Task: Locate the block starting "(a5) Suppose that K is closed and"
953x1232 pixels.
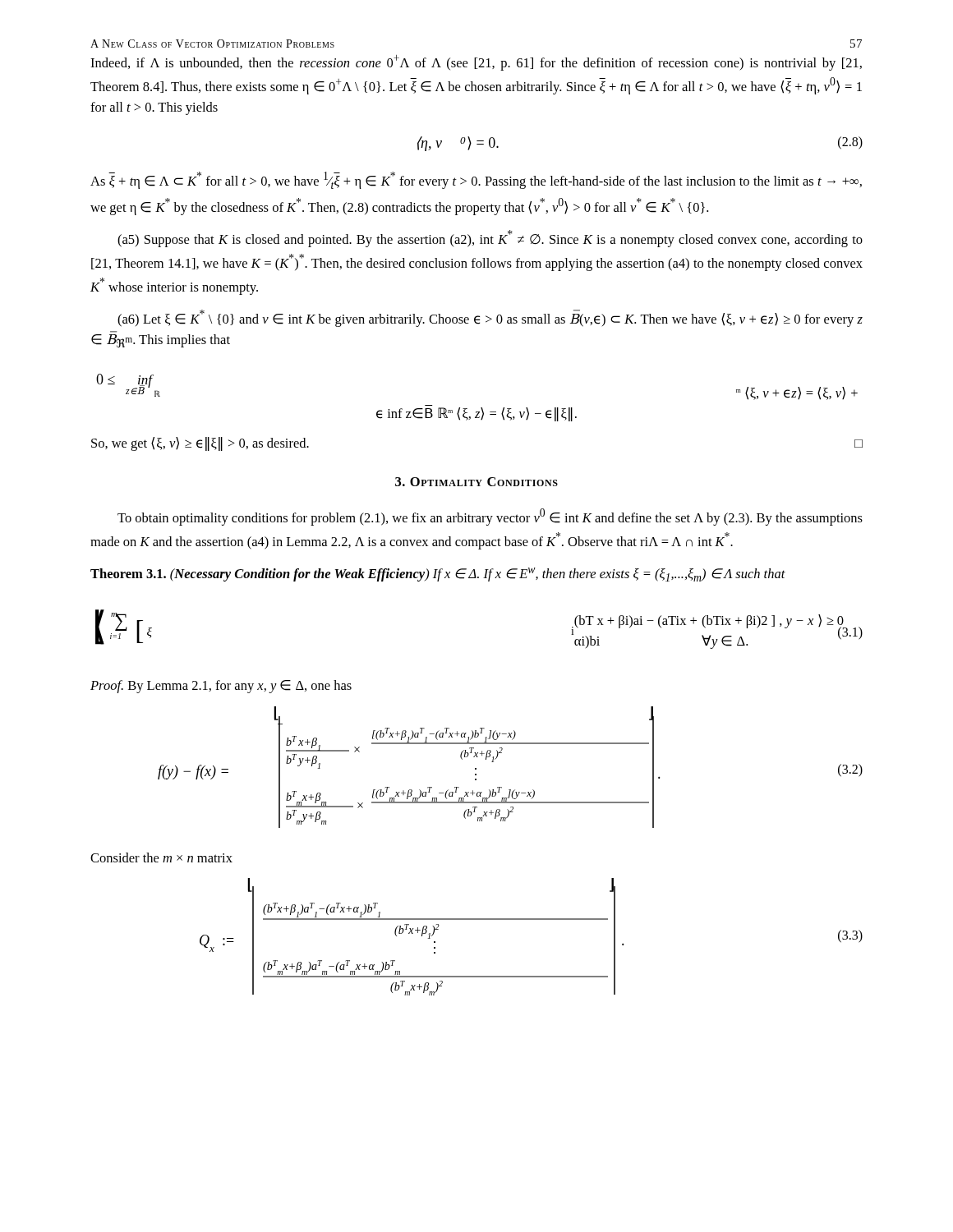Action: (x=476, y=261)
